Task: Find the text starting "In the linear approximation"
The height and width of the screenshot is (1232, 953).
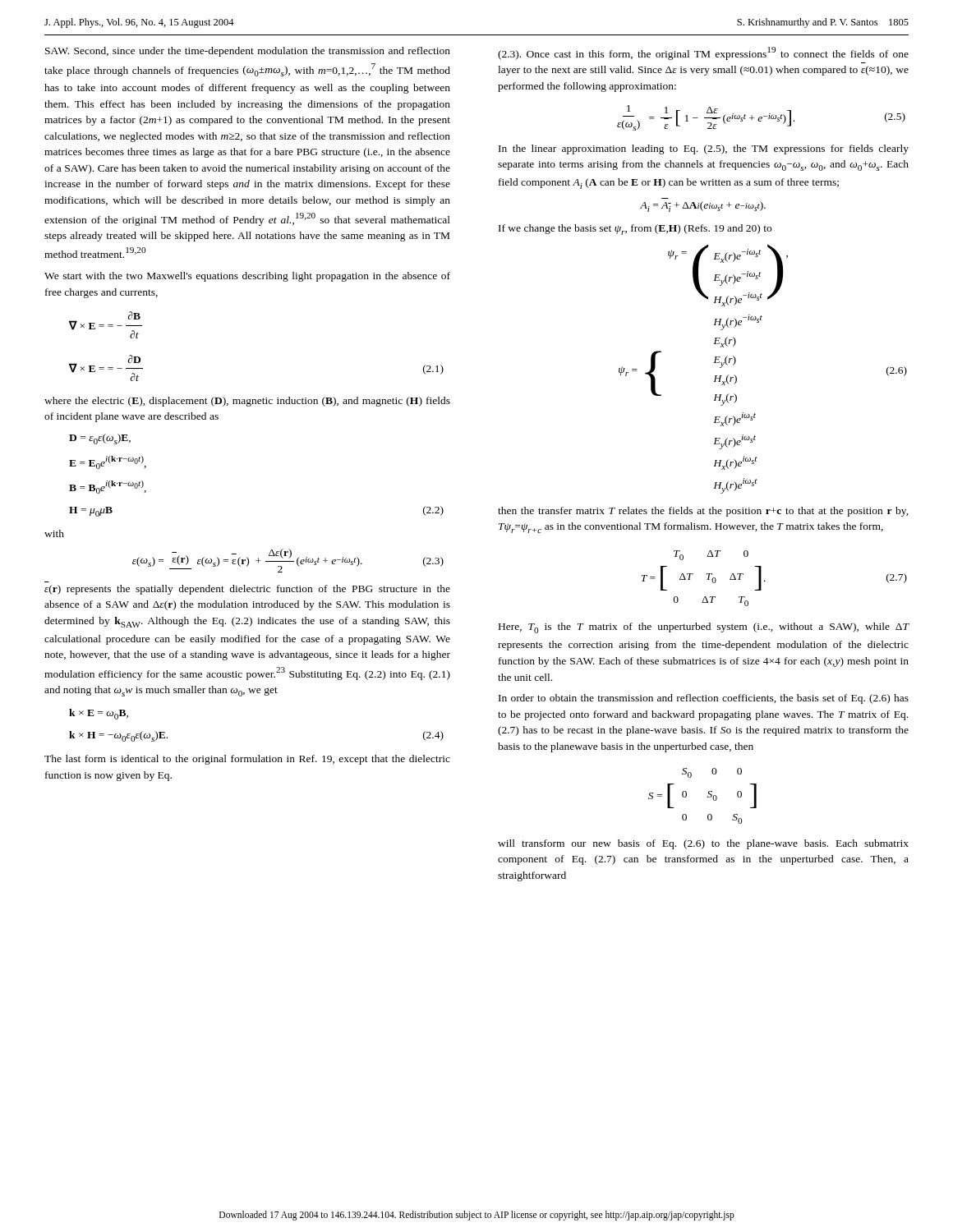Action: (x=703, y=166)
